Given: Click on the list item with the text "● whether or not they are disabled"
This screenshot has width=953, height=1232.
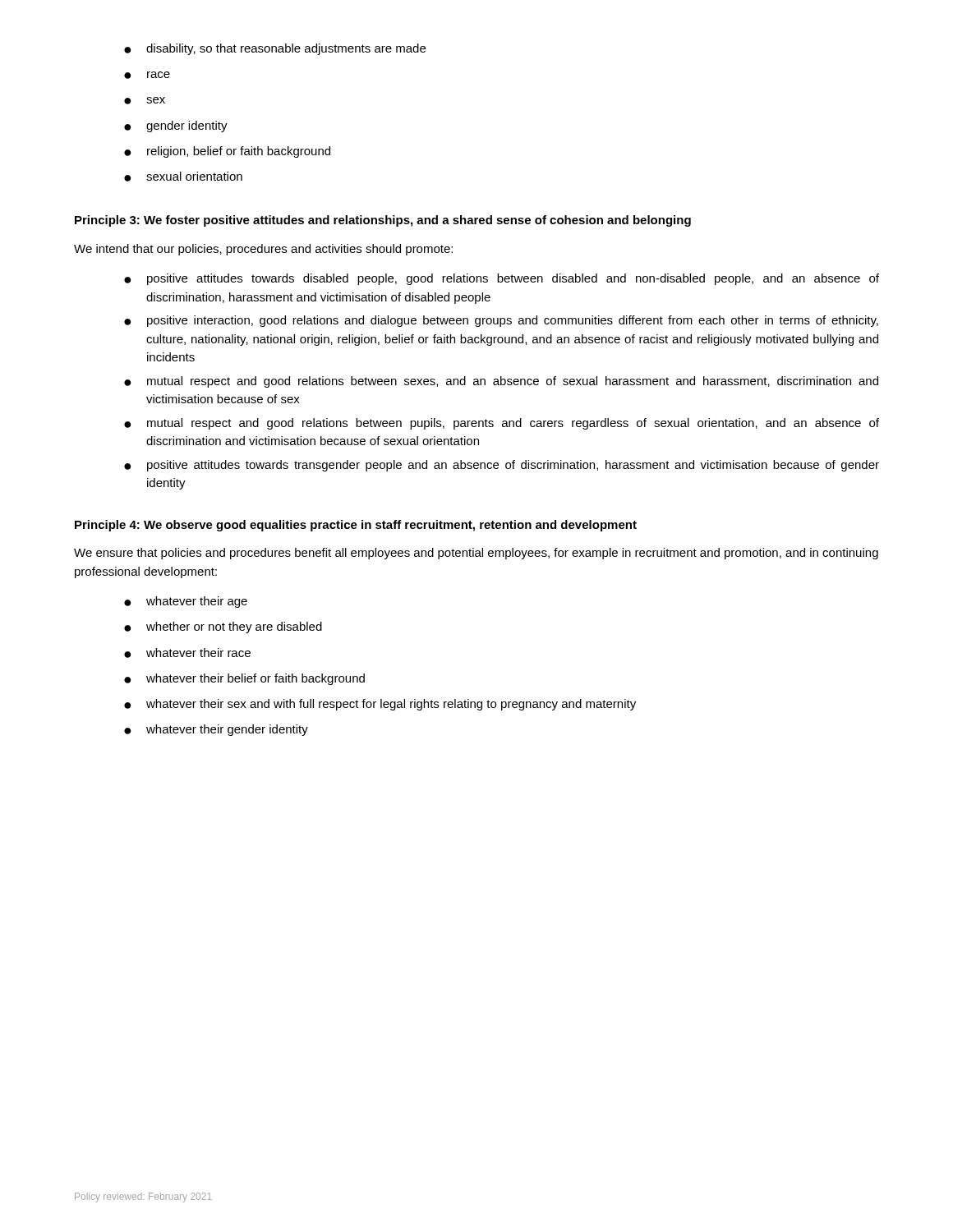Looking at the screenshot, I should coord(223,627).
